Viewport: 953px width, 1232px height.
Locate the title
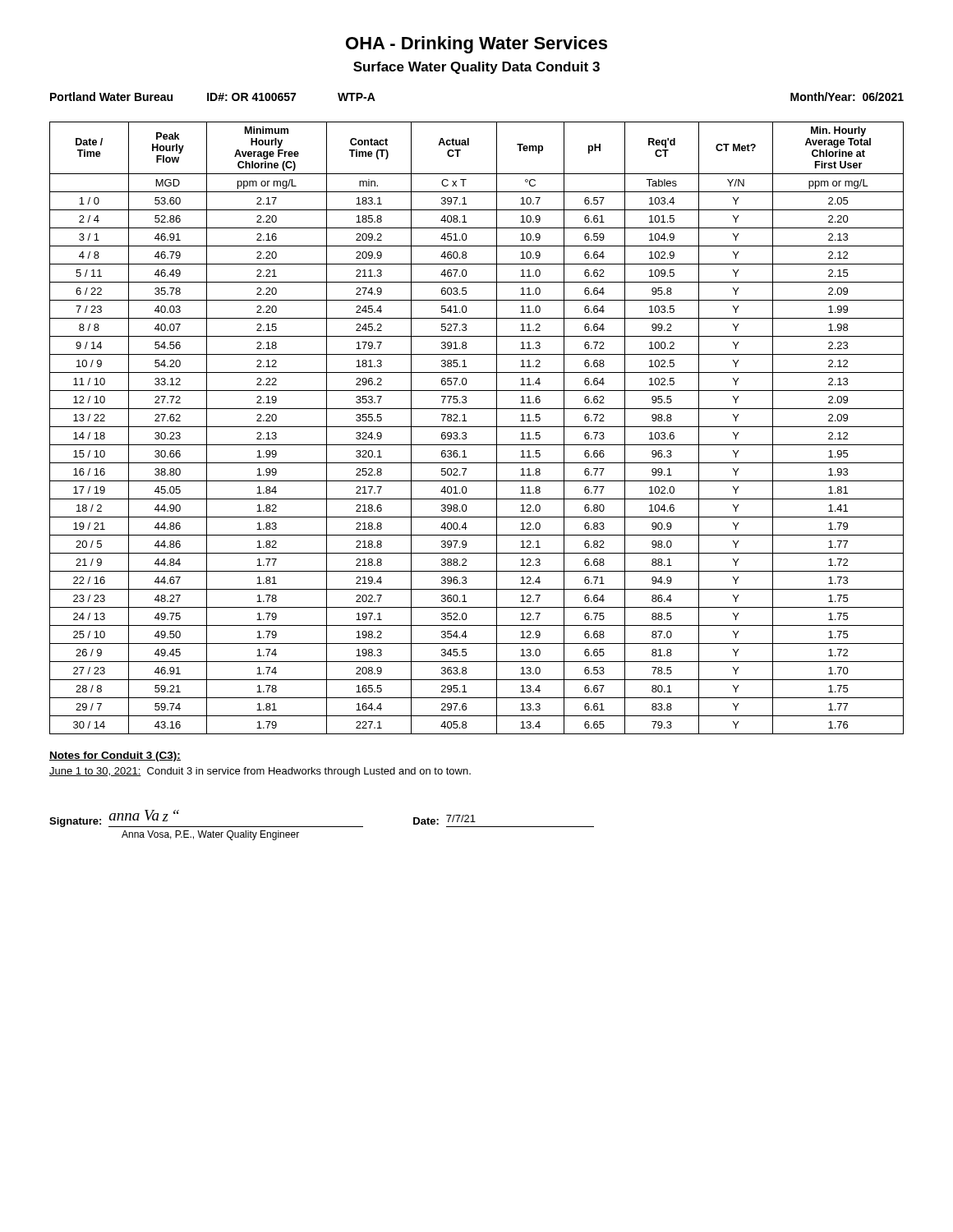[476, 43]
